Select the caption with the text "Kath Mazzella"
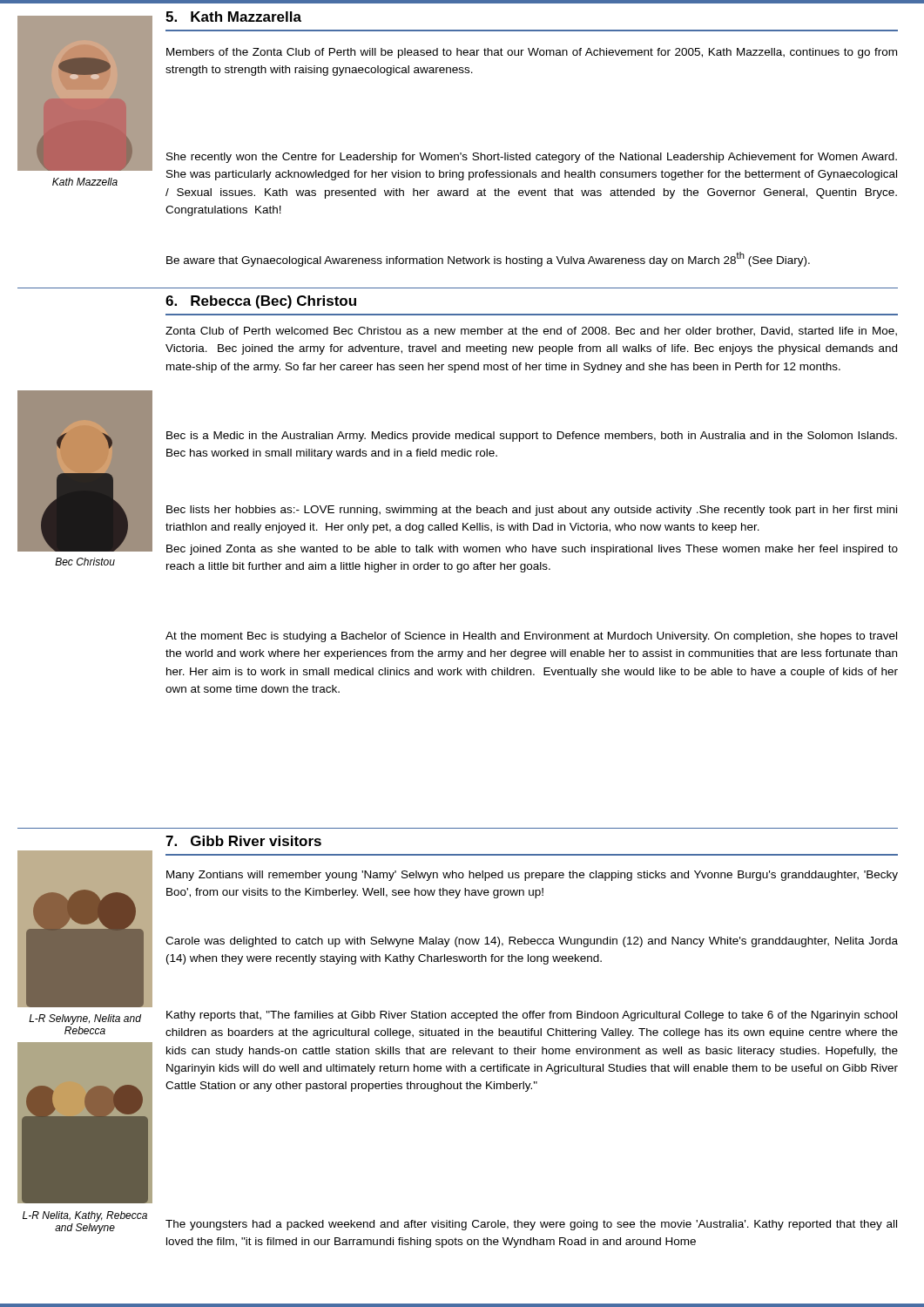924x1307 pixels. [x=85, y=182]
